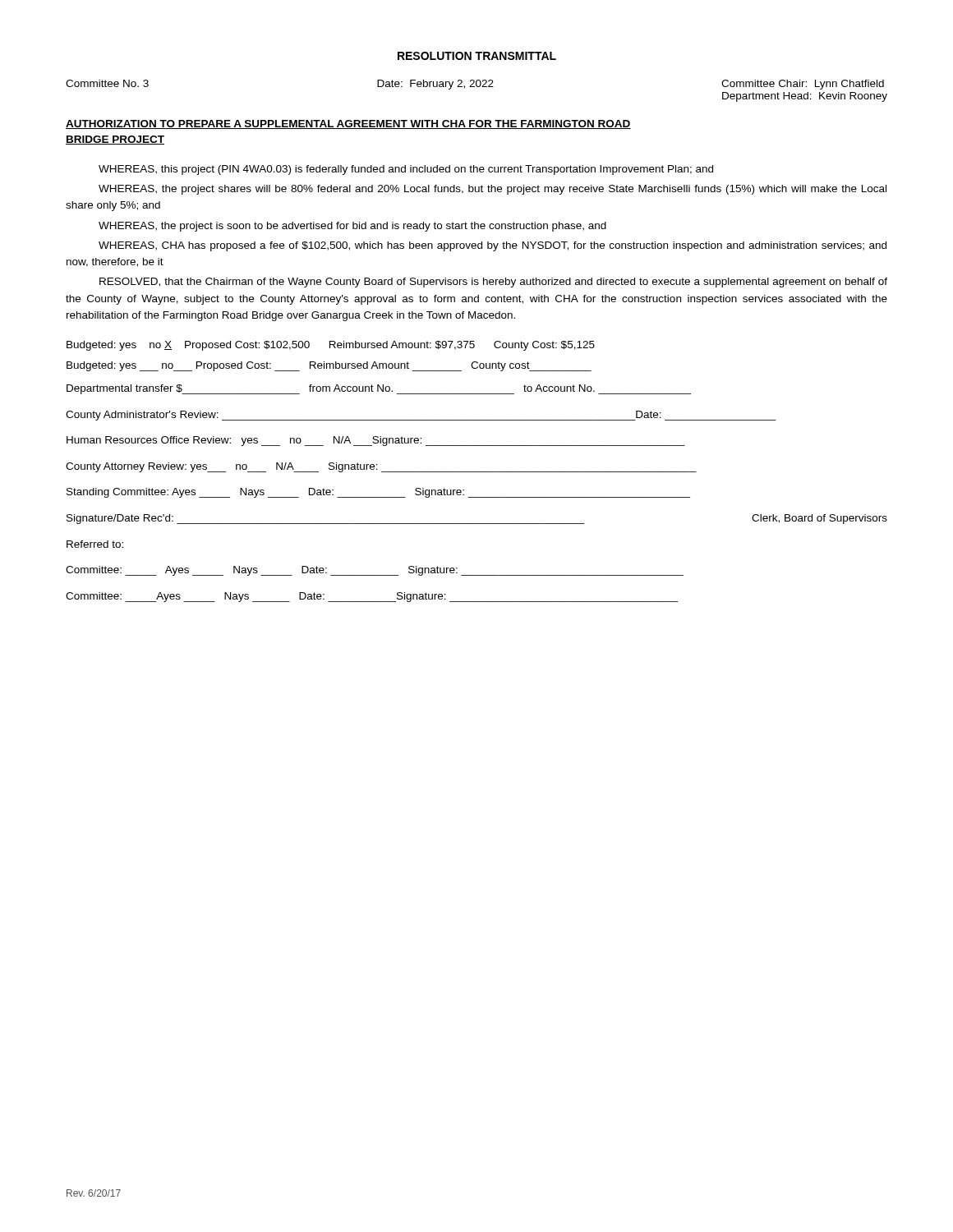Select the element starting "Budgeted: yes ___ no___ Proposed"

[328, 365]
